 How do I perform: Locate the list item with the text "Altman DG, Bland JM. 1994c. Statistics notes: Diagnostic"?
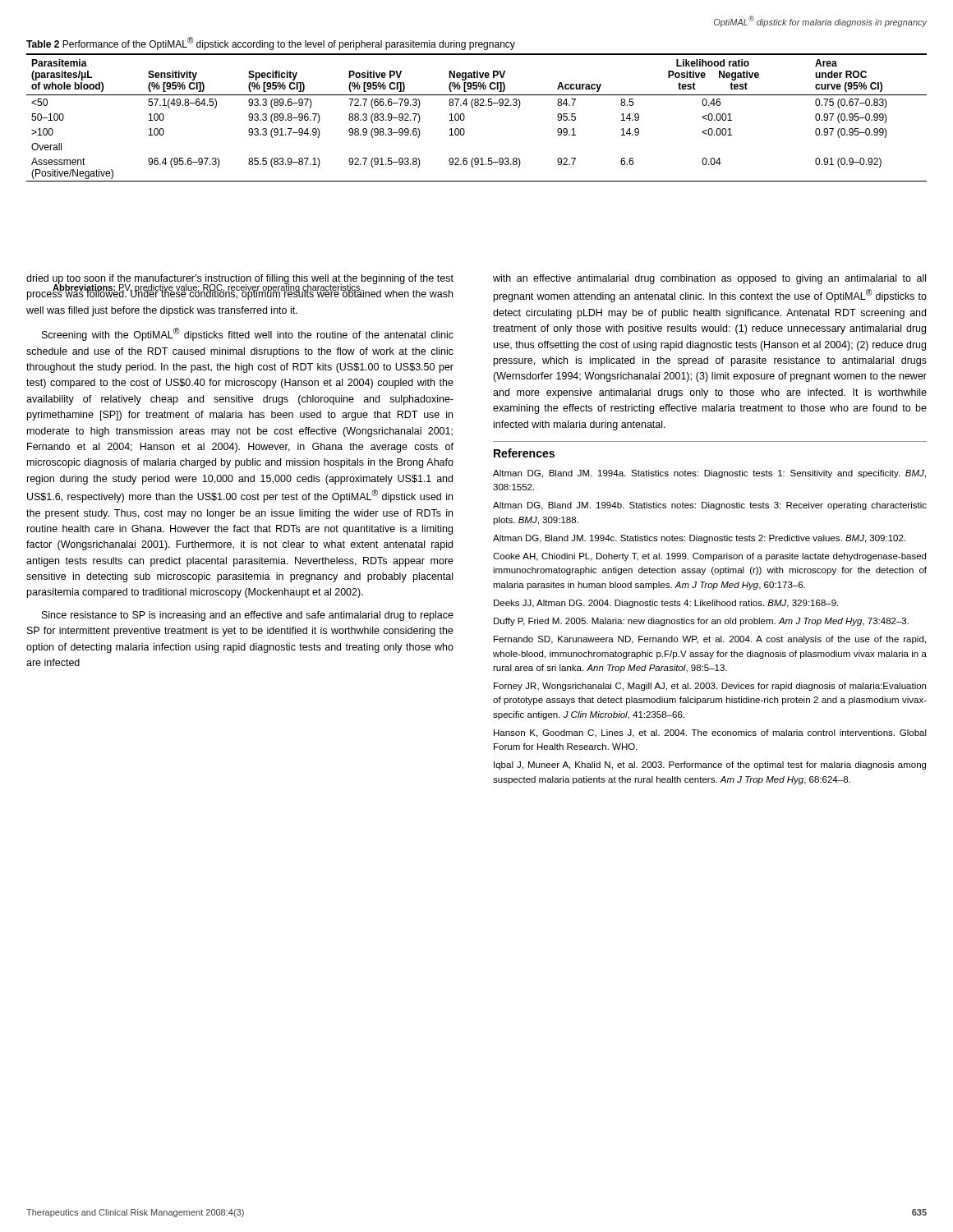pyautogui.click(x=700, y=538)
